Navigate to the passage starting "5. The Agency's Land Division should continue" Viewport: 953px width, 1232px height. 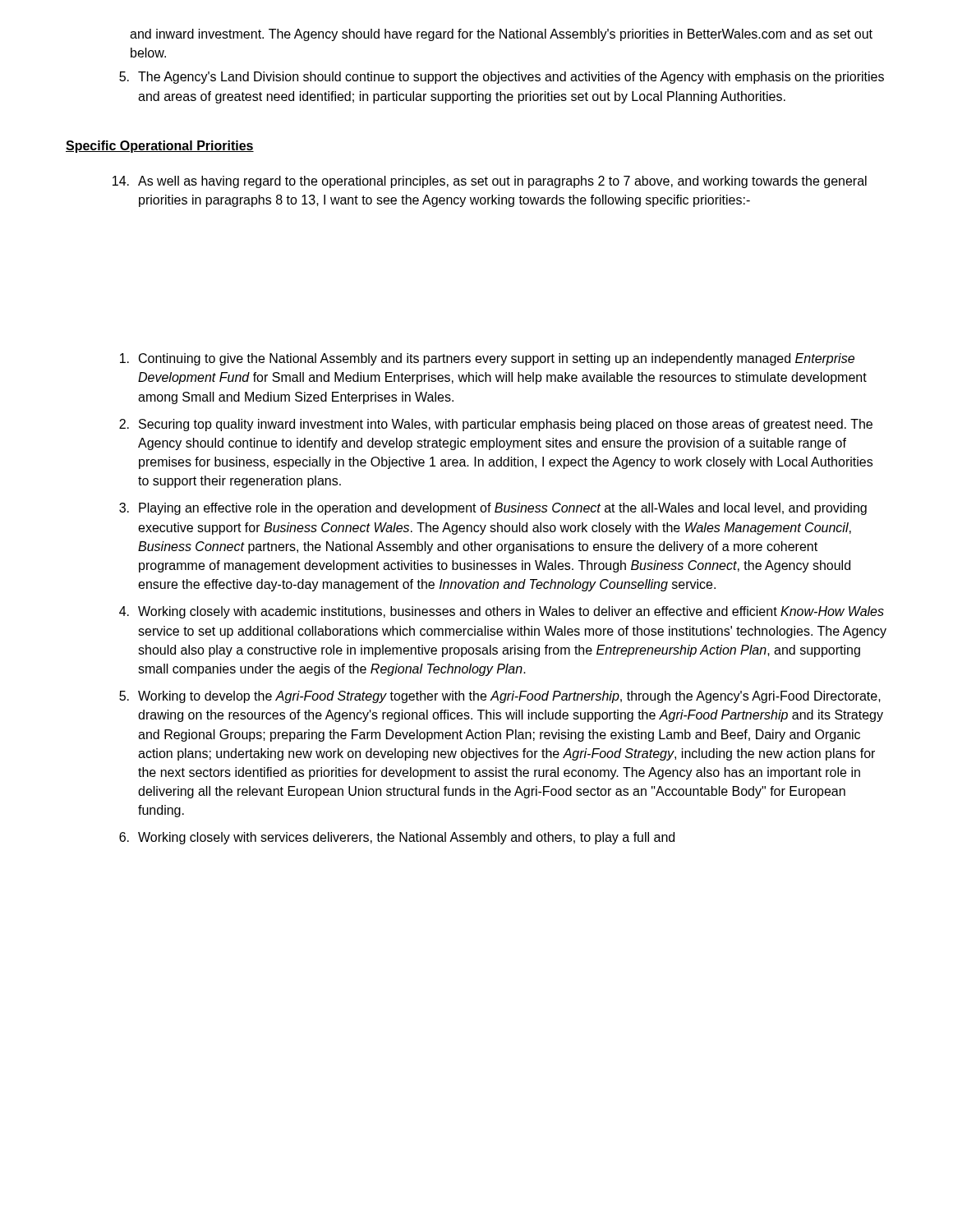[x=493, y=87]
